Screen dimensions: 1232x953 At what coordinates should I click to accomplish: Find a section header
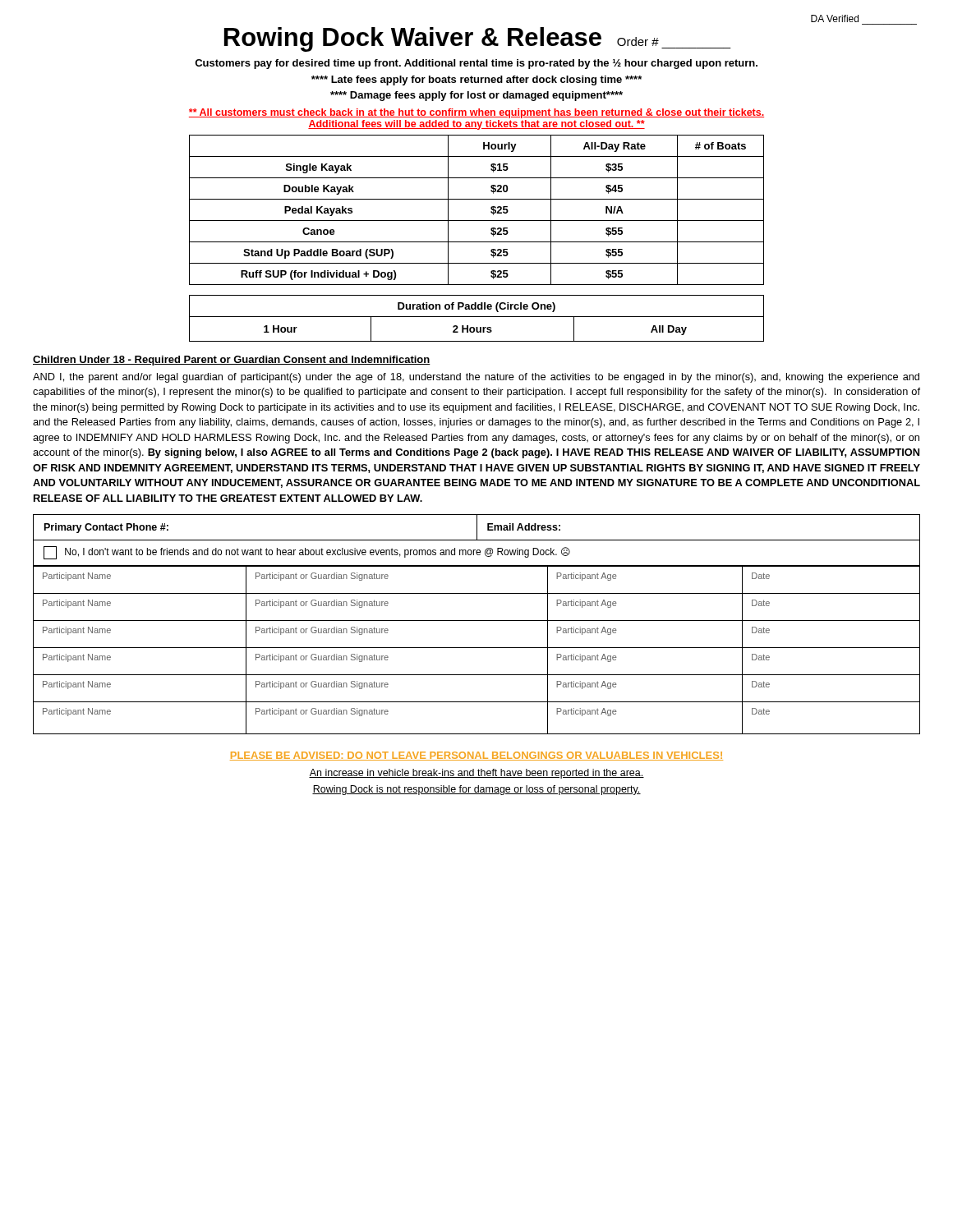pyautogui.click(x=231, y=359)
